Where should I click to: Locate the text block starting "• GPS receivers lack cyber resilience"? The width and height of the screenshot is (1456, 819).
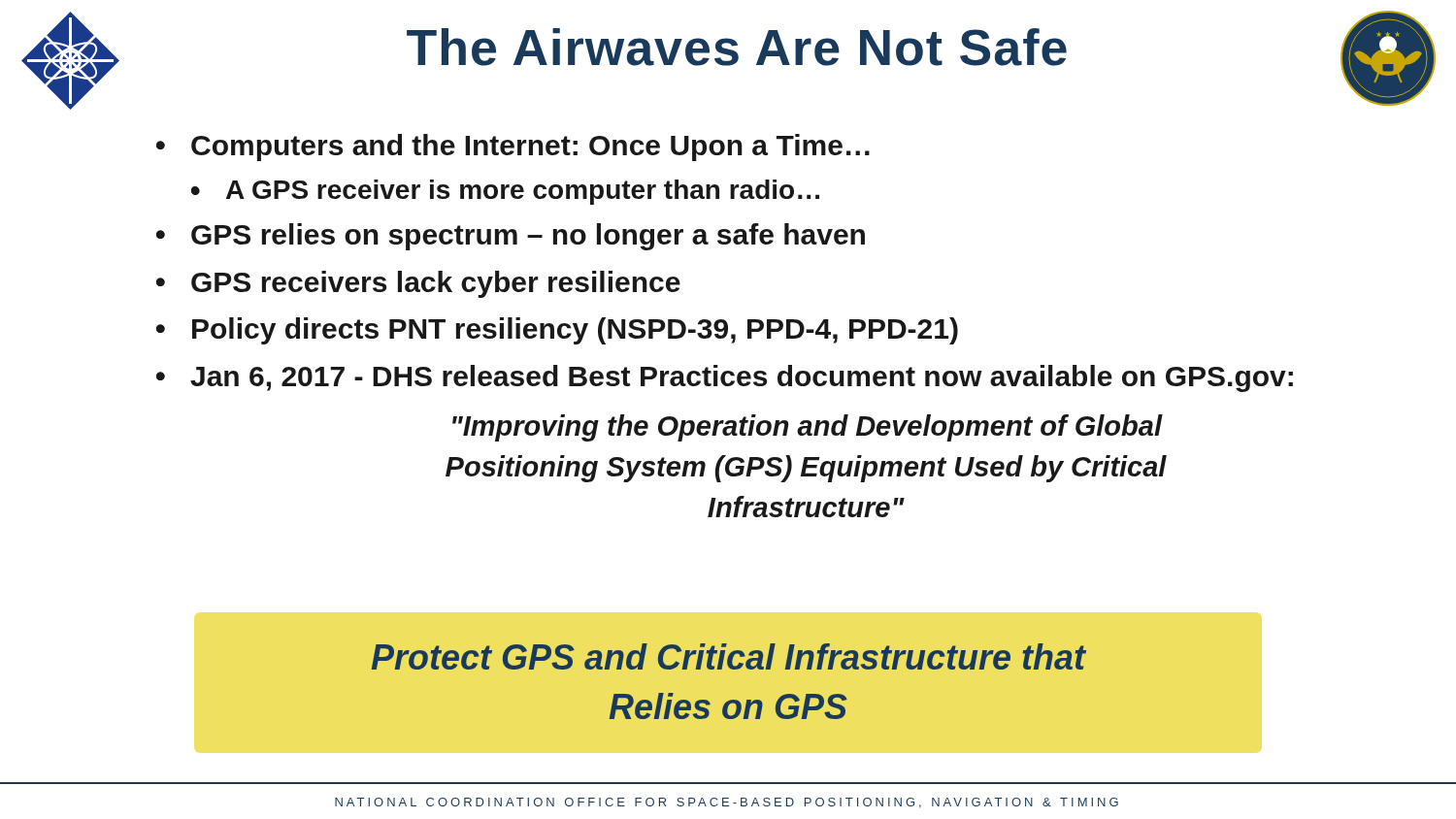pos(418,282)
